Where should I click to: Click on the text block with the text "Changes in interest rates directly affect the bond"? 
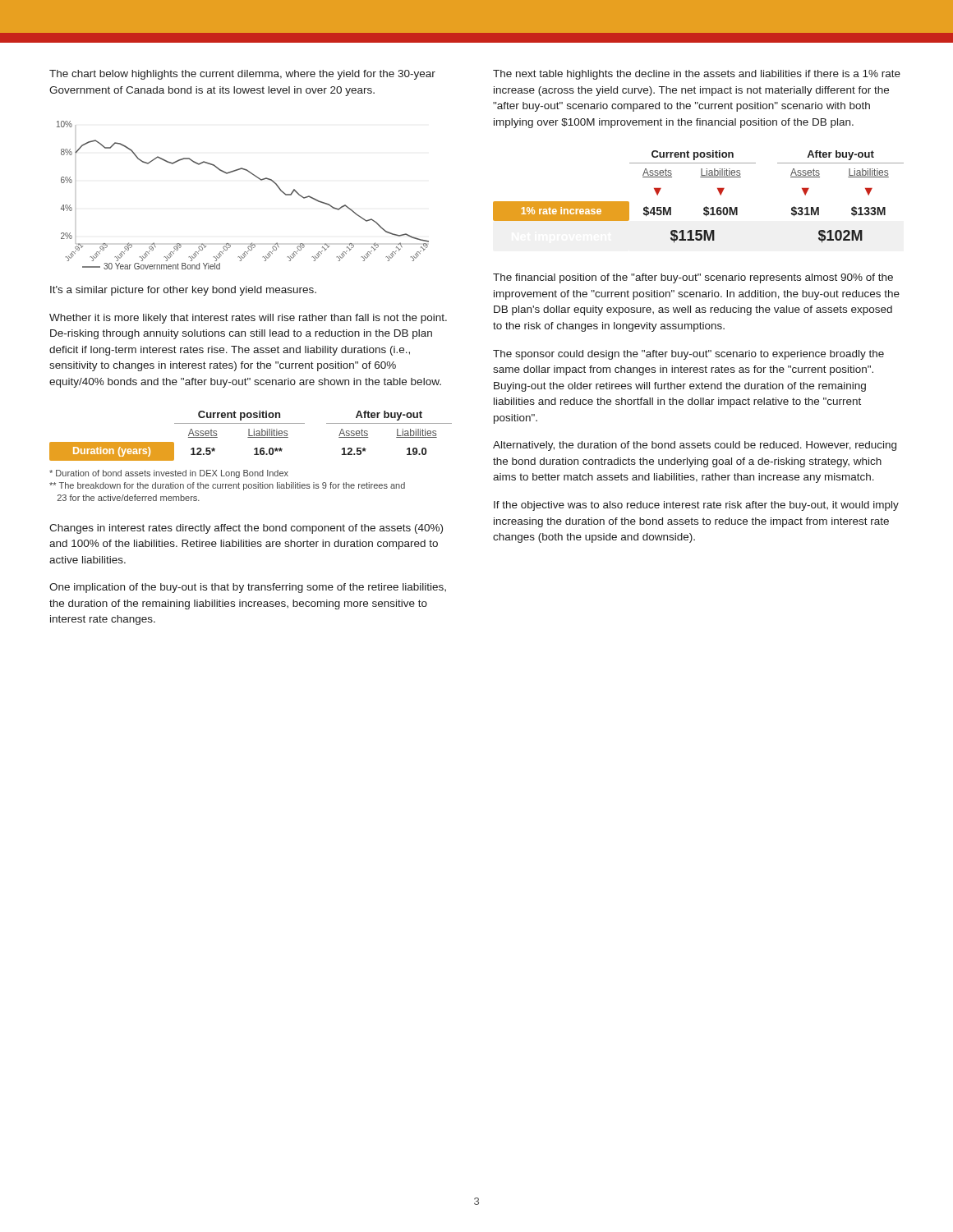click(x=251, y=544)
